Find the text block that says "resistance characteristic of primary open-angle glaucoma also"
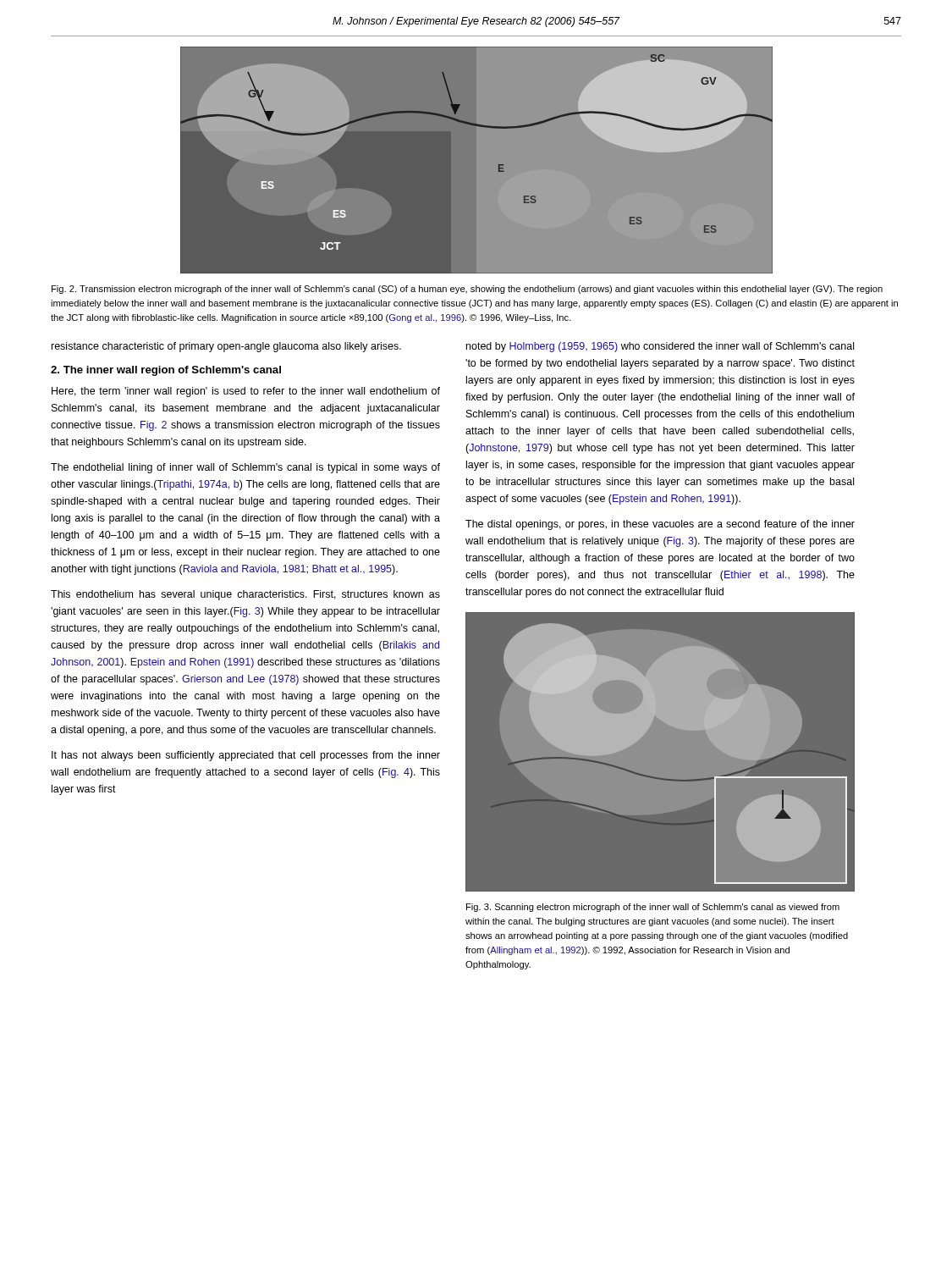Screen dimensions: 1270x952 coord(226,347)
